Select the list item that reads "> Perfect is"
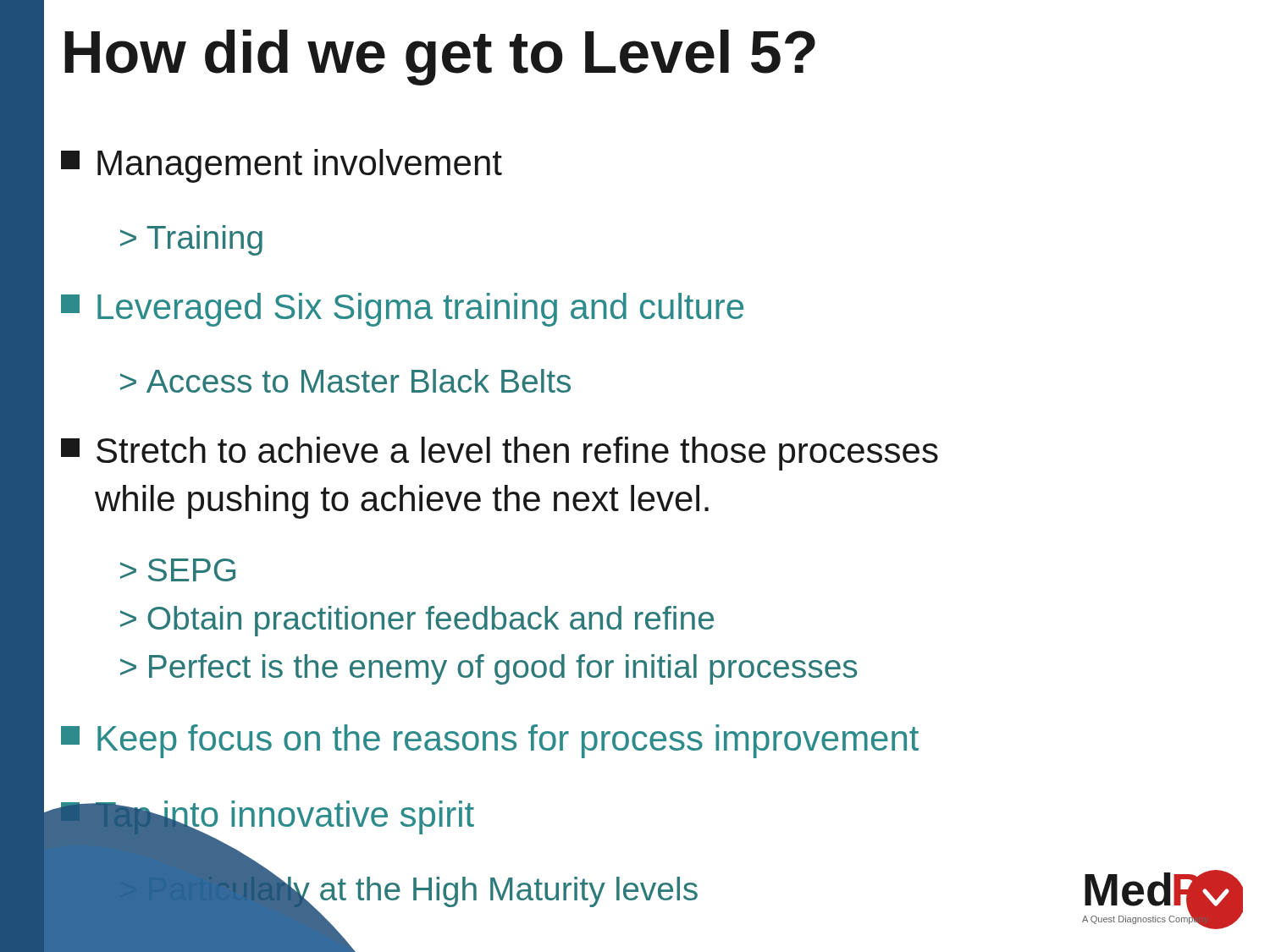The width and height of the screenshot is (1270, 952). 488,667
